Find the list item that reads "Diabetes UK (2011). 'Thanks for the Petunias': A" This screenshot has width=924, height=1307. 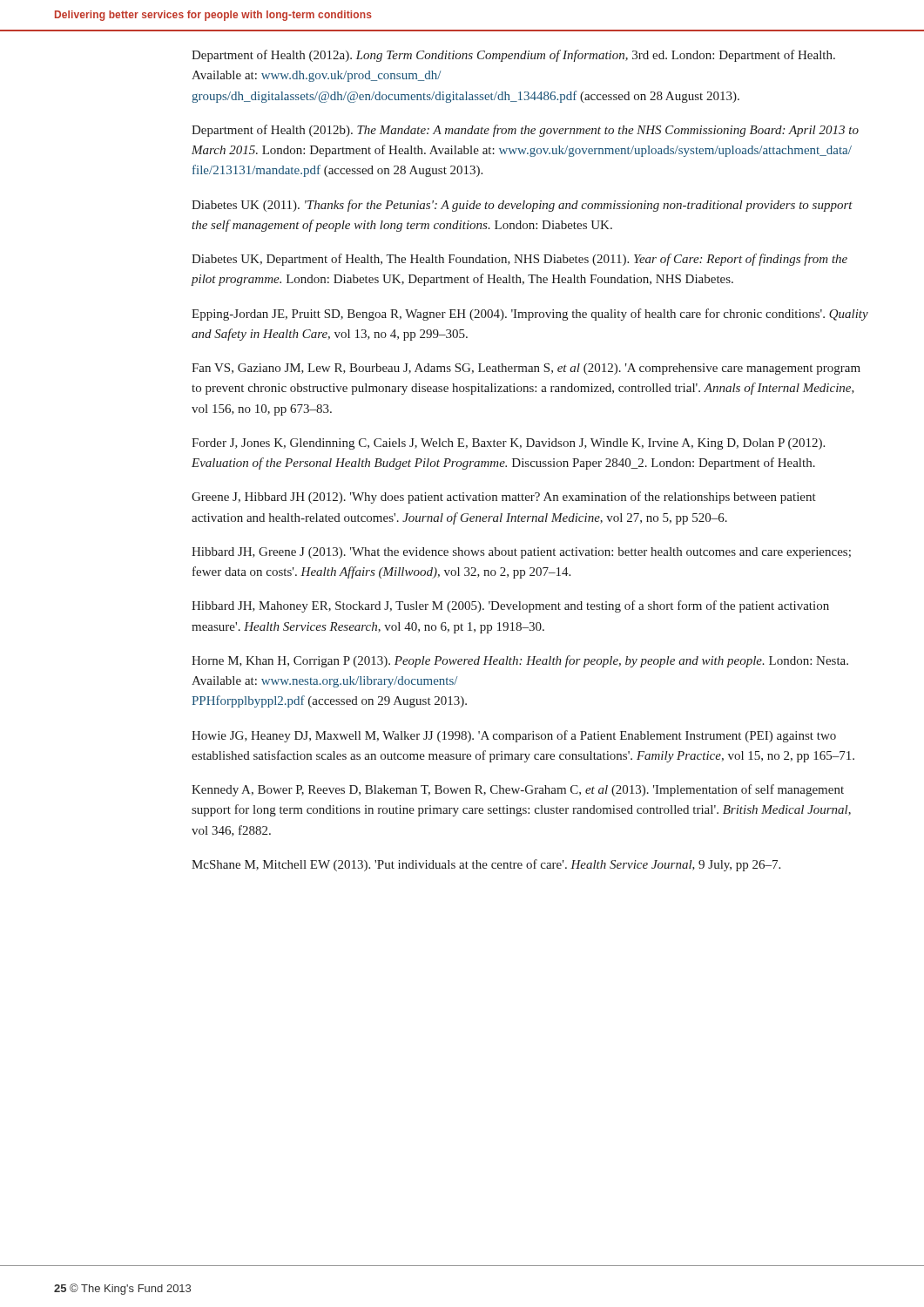pyautogui.click(x=522, y=214)
